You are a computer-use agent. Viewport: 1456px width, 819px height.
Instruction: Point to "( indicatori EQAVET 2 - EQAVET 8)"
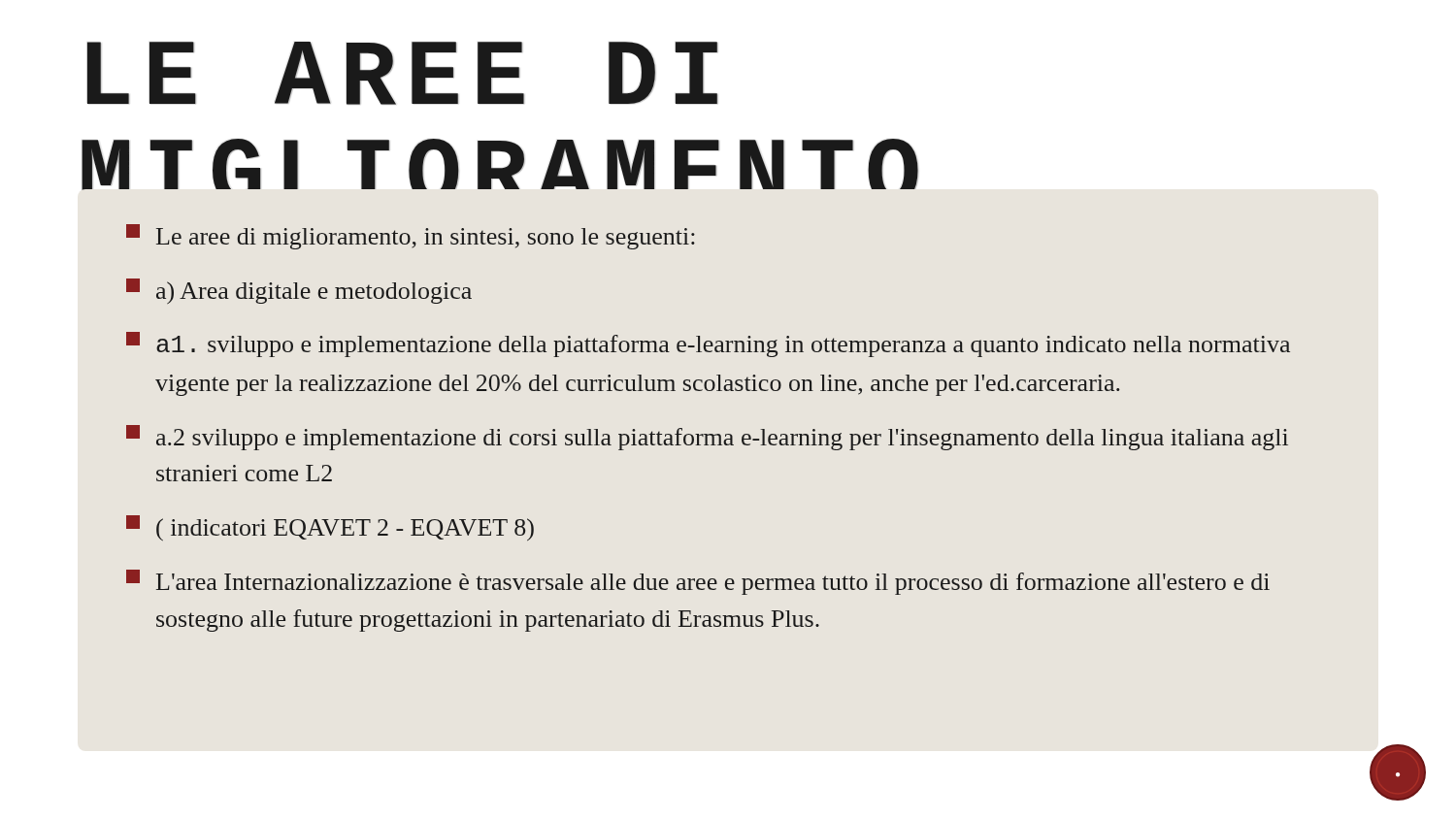pyautogui.click(x=331, y=528)
